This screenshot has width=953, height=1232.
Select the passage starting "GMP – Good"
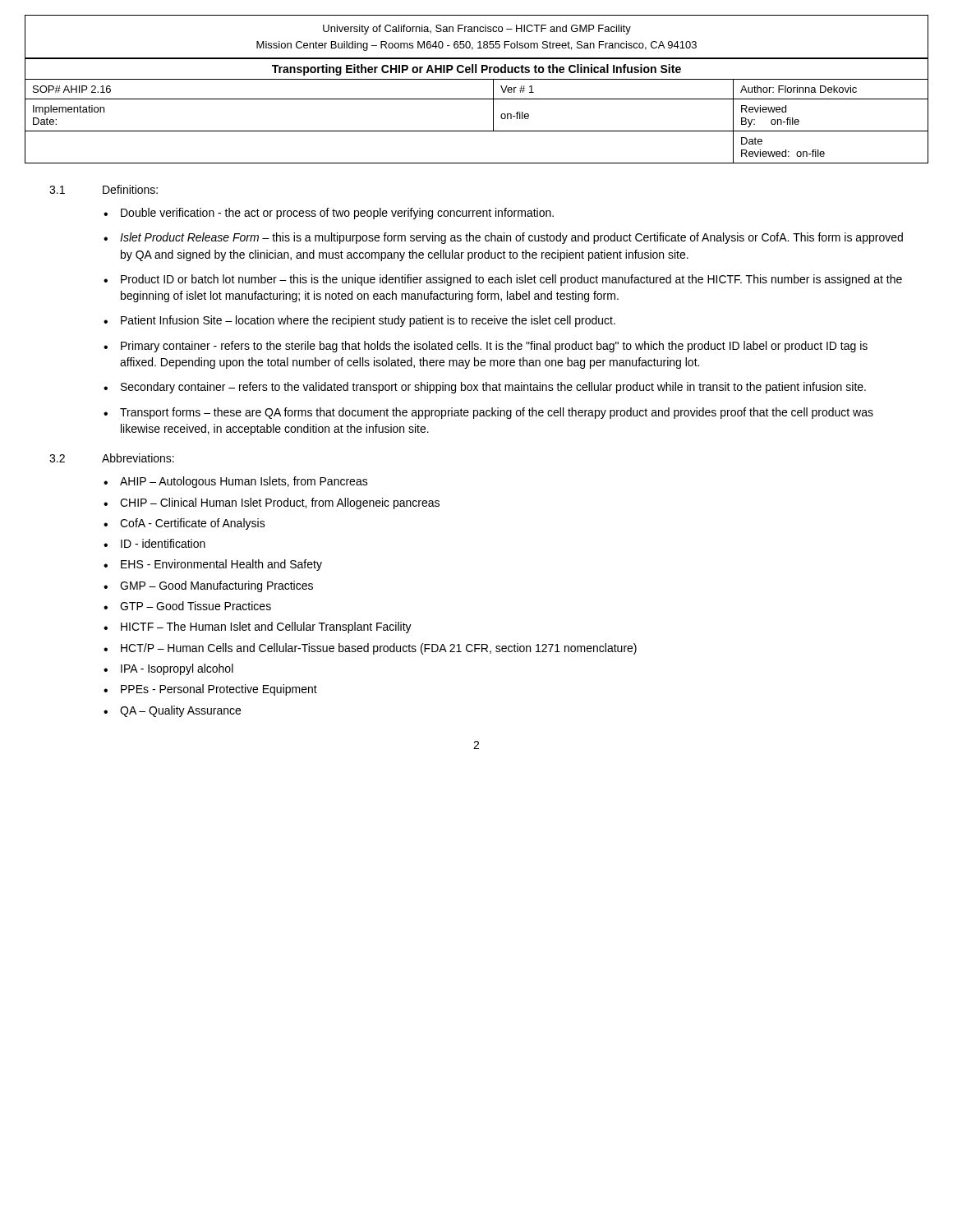click(217, 585)
